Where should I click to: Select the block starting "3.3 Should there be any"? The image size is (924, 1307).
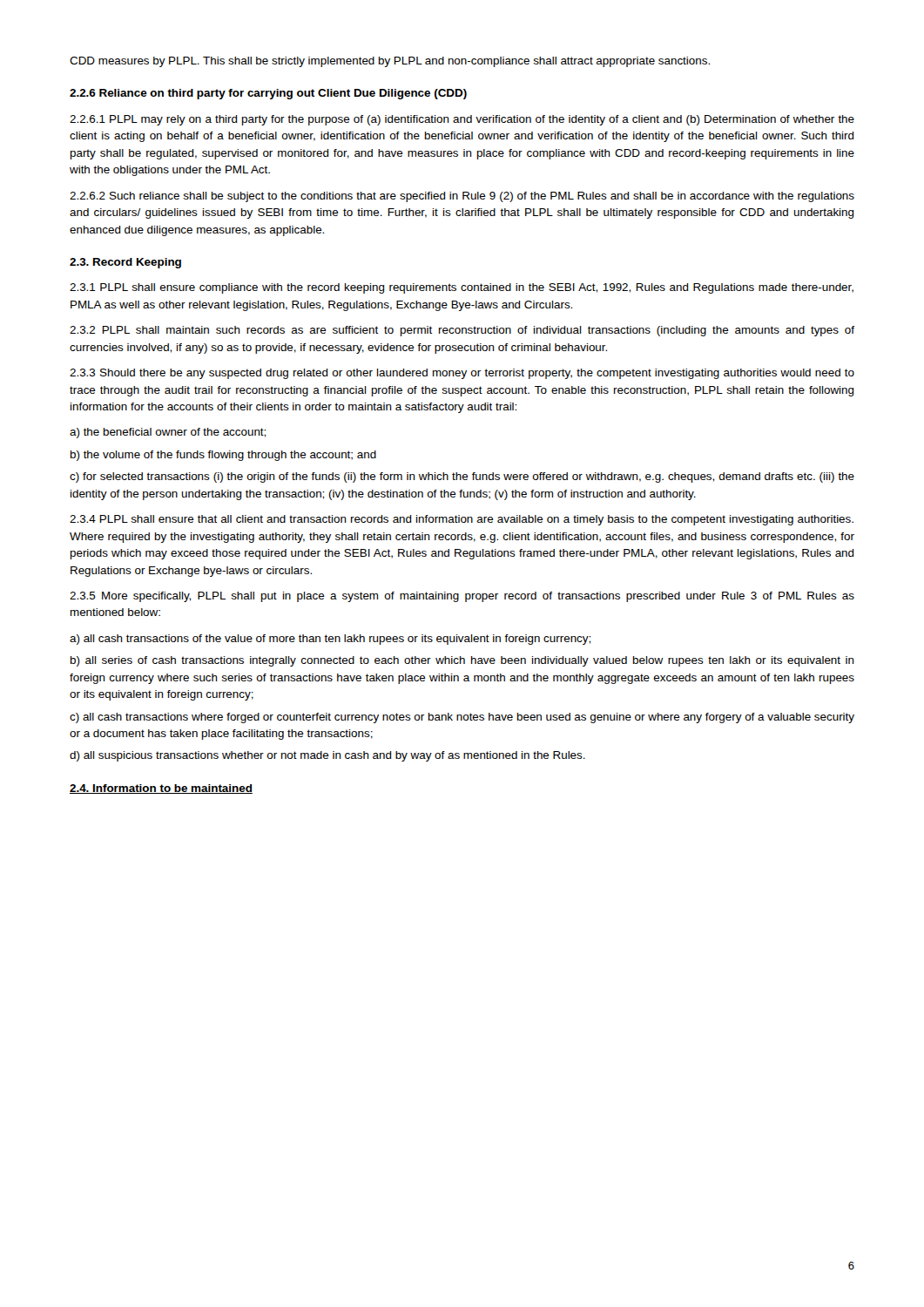pos(462,390)
